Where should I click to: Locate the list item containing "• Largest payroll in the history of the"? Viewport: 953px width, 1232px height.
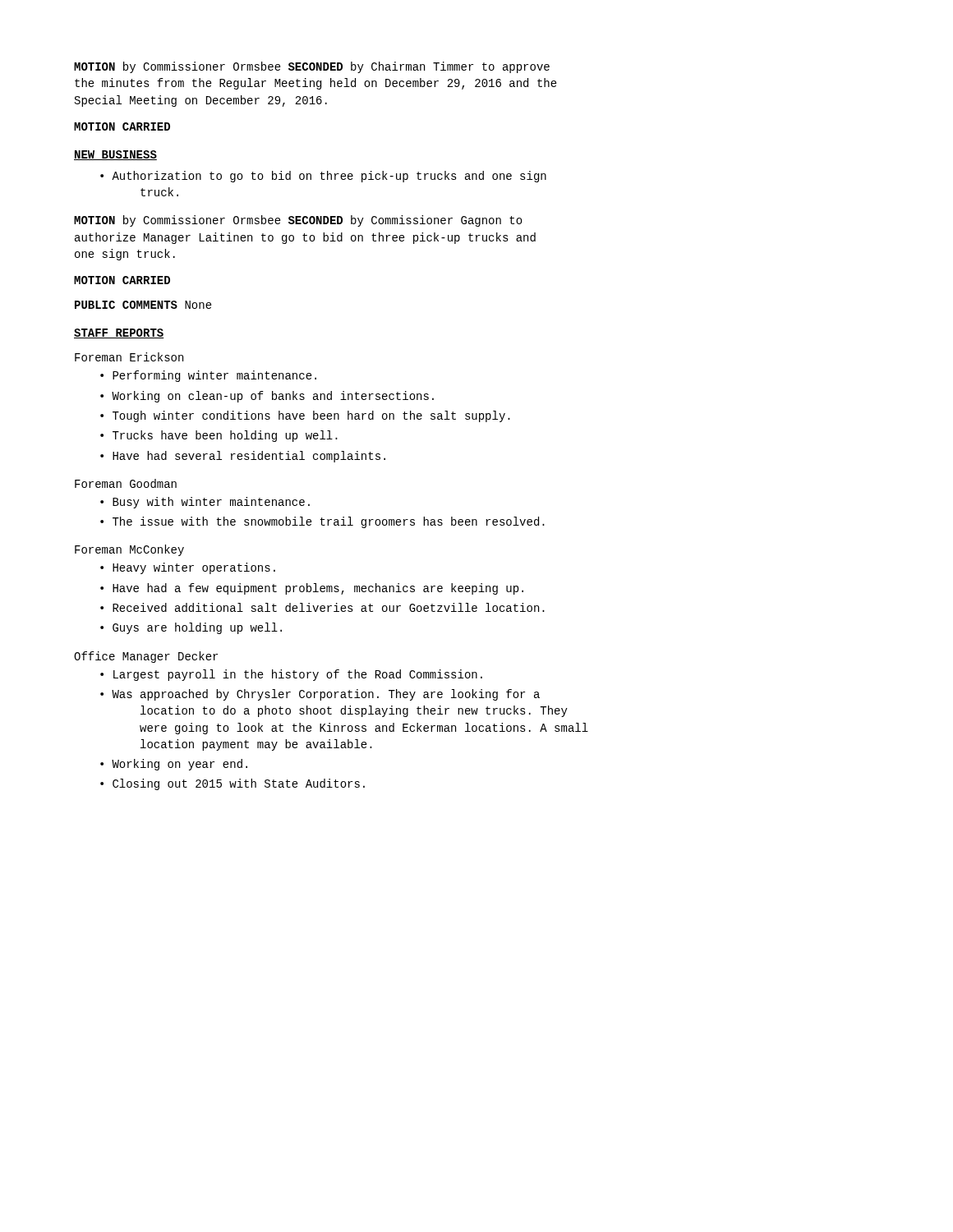(489, 675)
